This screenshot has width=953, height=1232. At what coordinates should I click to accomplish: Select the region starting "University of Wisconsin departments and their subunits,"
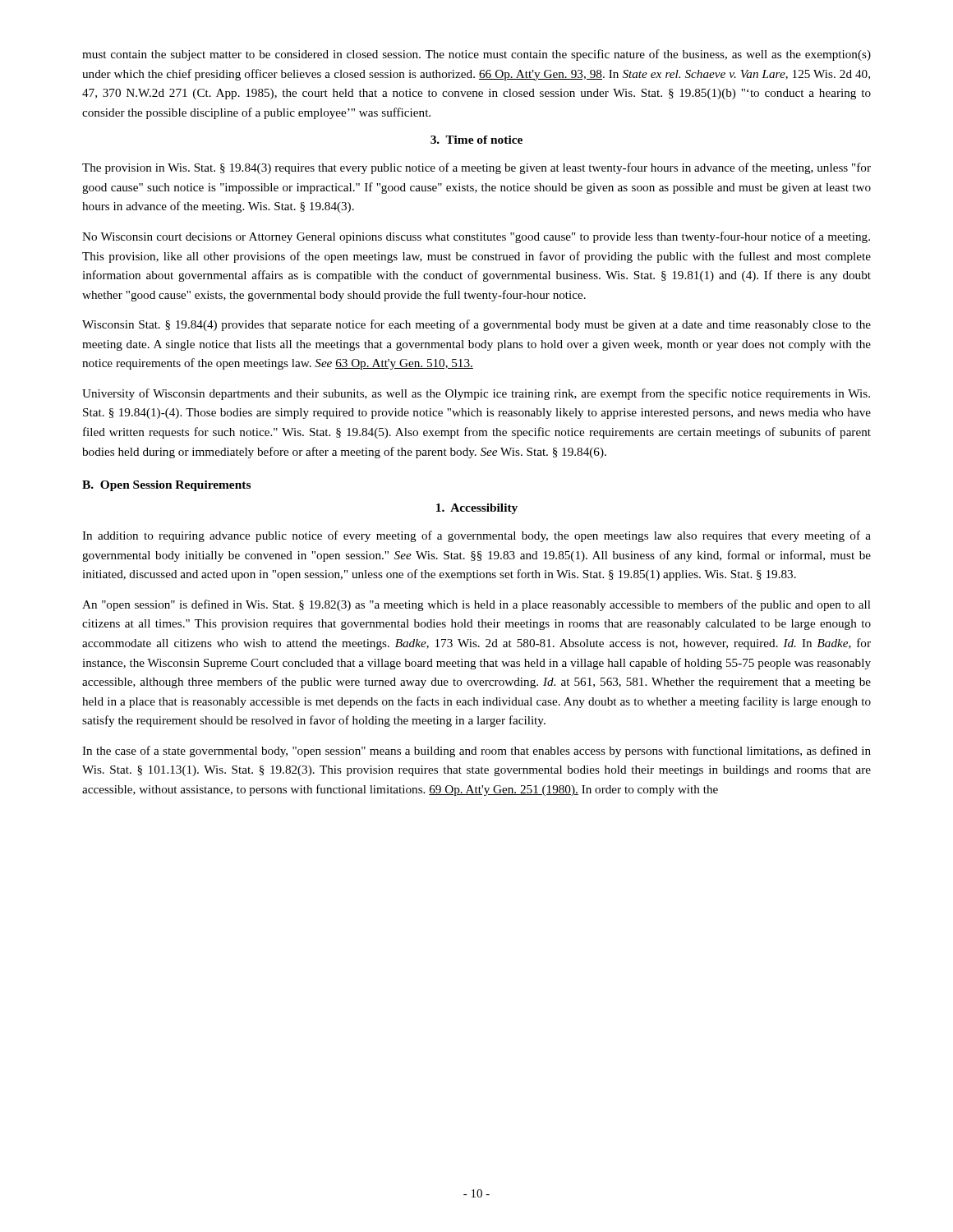tap(476, 422)
